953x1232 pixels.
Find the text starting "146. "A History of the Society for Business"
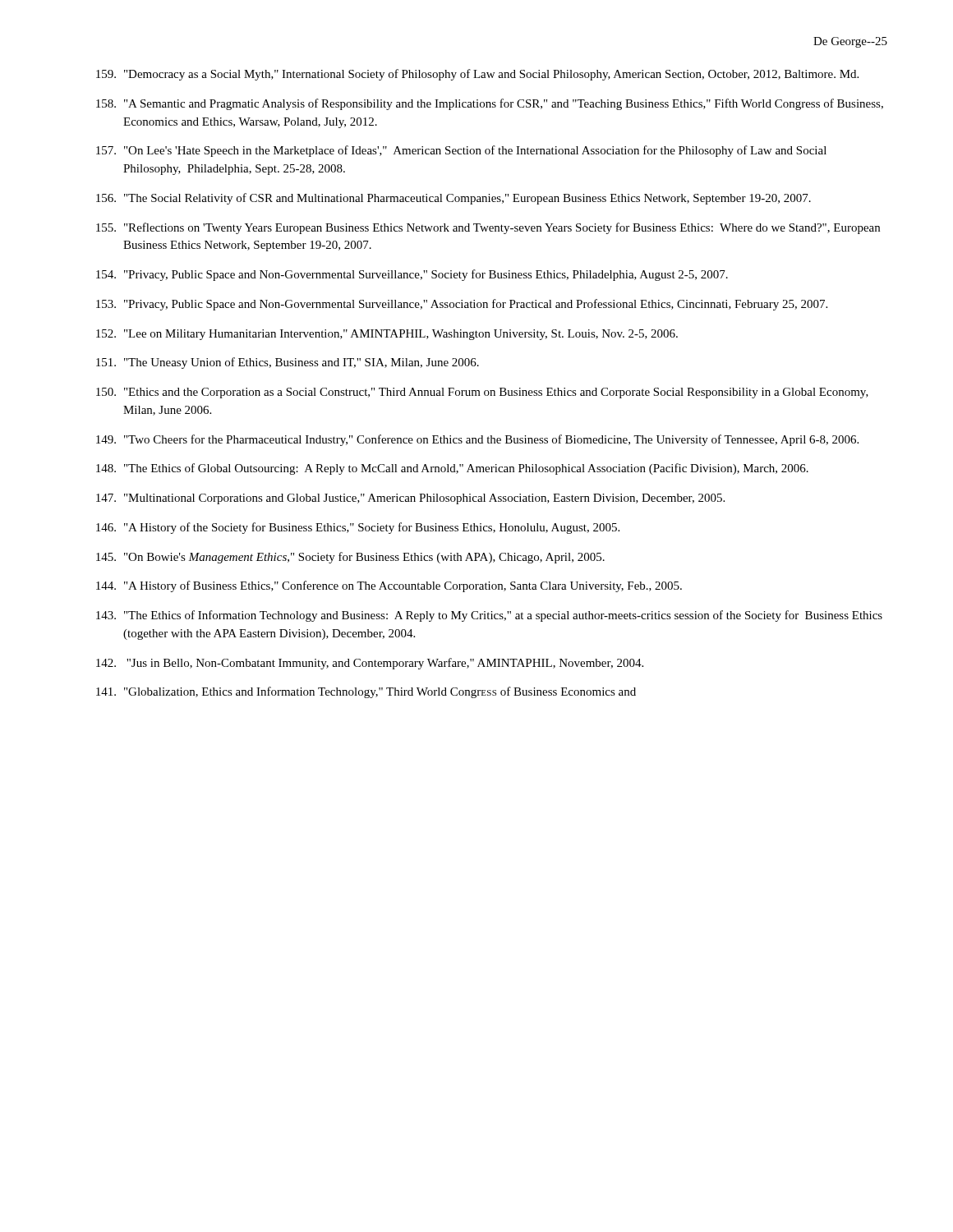[x=485, y=528]
